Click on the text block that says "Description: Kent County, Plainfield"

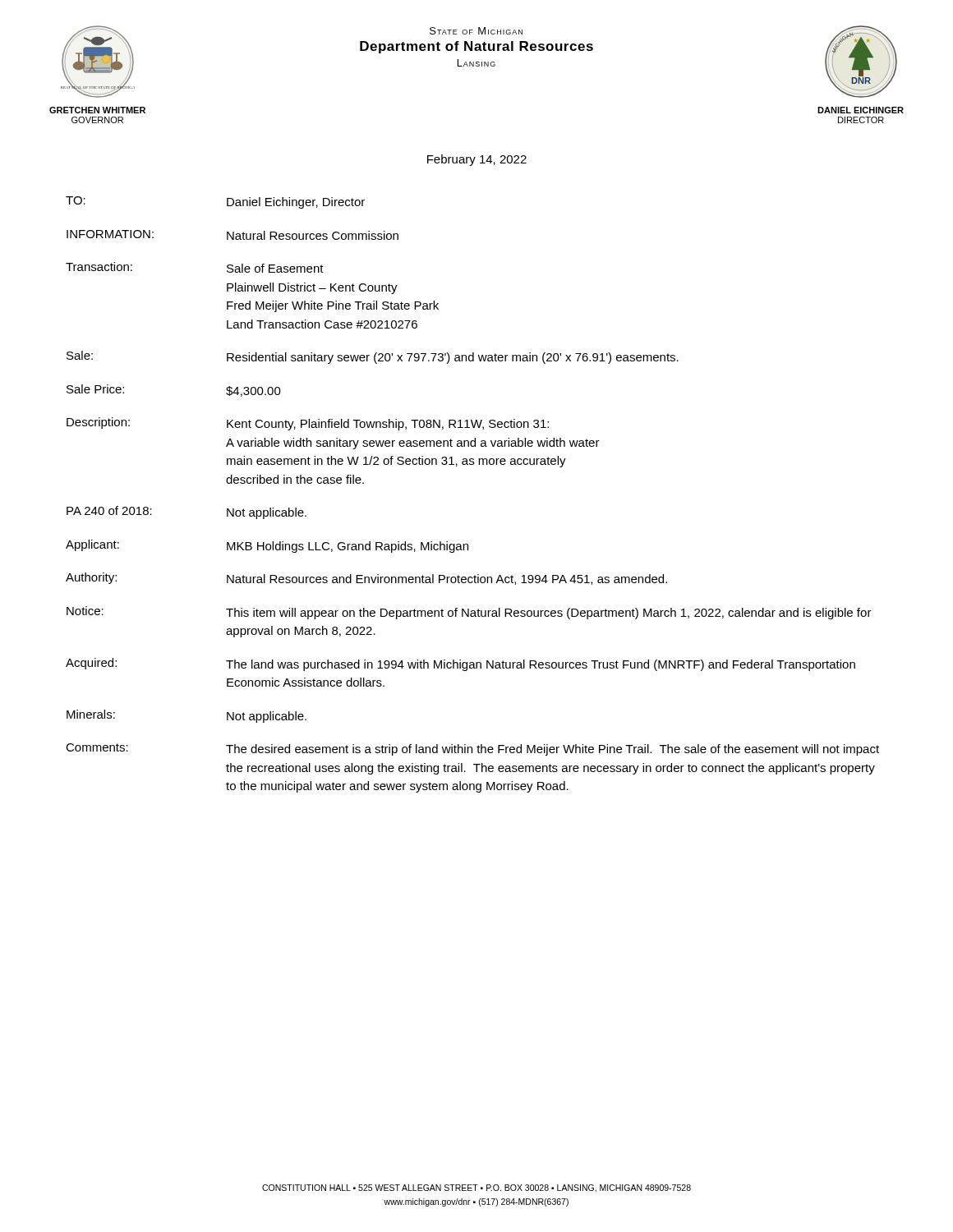coord(476,452)
